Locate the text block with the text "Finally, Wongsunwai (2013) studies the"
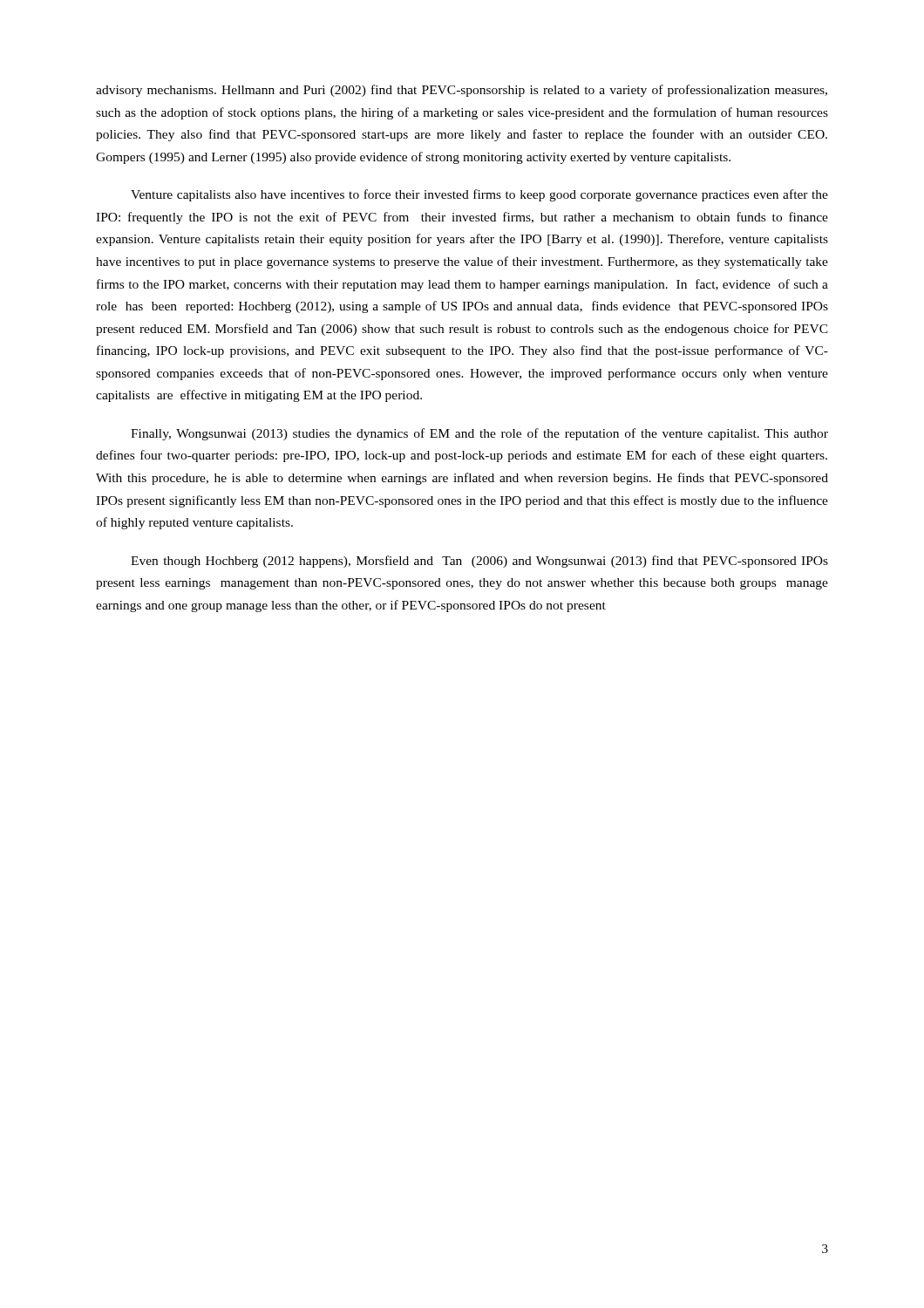The width and height of the screenshot is (924, 1308). [x=462, y=477]
